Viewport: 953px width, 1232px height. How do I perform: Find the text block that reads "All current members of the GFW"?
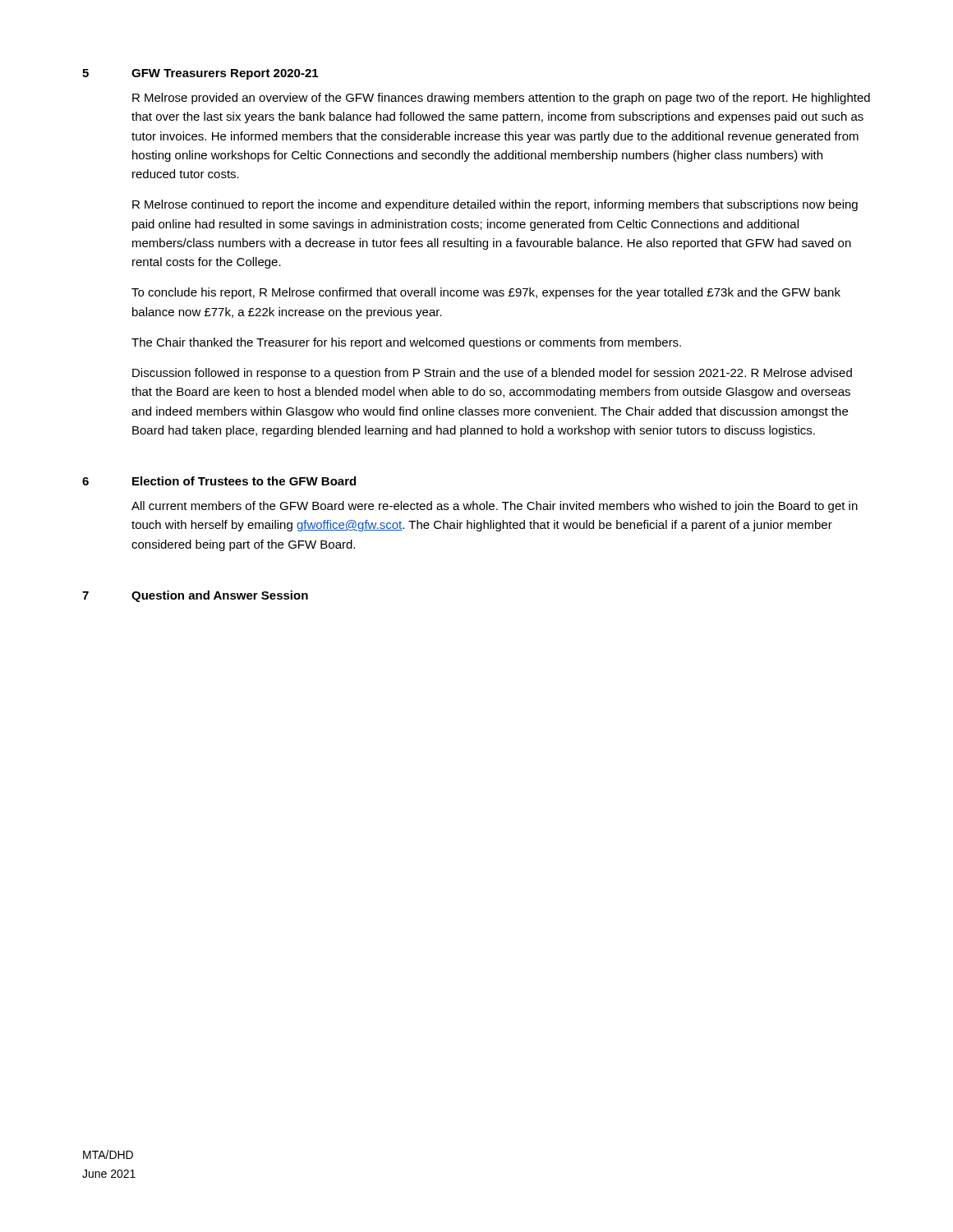point(495,525)
